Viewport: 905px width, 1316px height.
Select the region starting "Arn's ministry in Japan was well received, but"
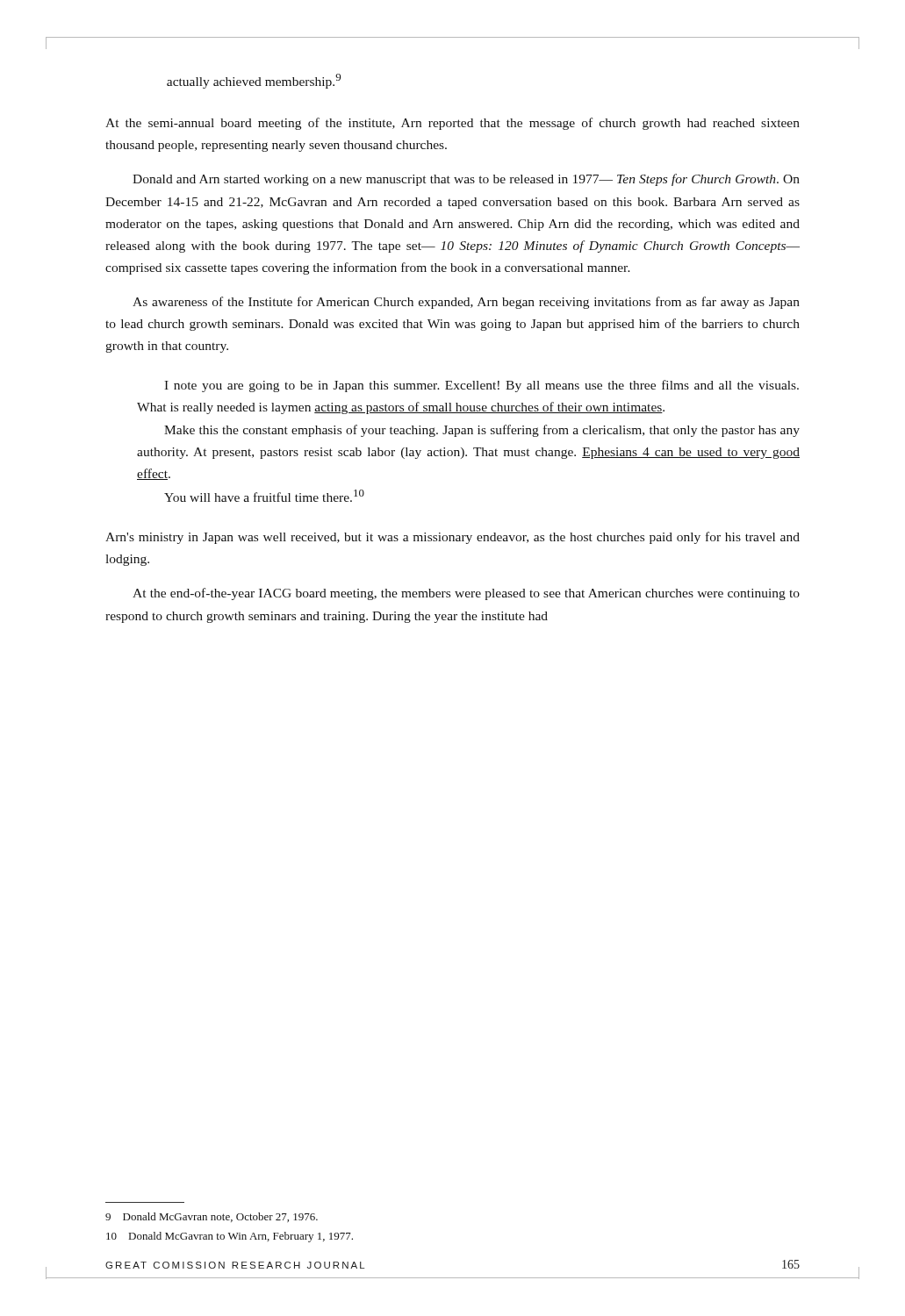point(452,548)
